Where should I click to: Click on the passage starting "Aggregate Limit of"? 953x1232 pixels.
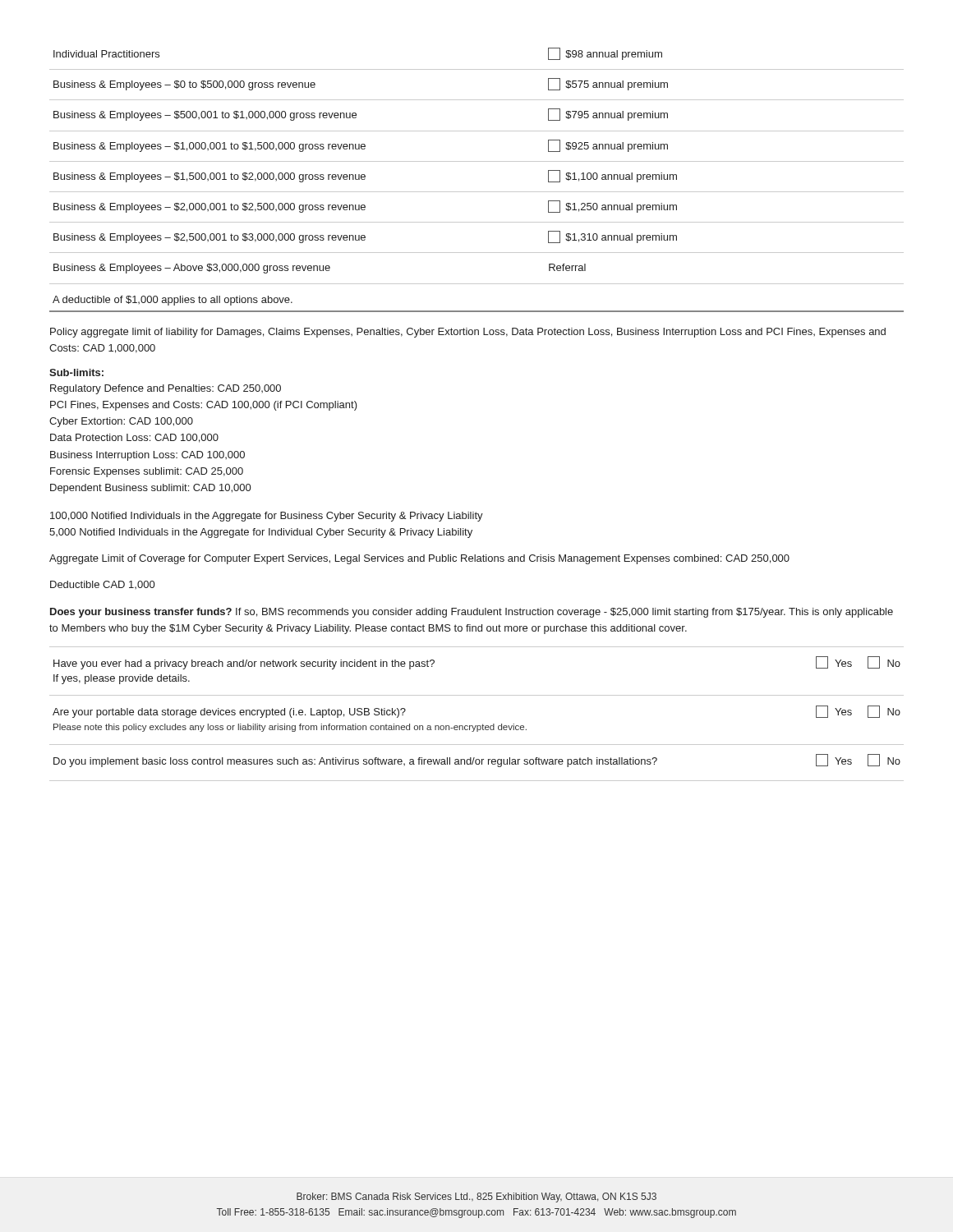pos(419,558)
